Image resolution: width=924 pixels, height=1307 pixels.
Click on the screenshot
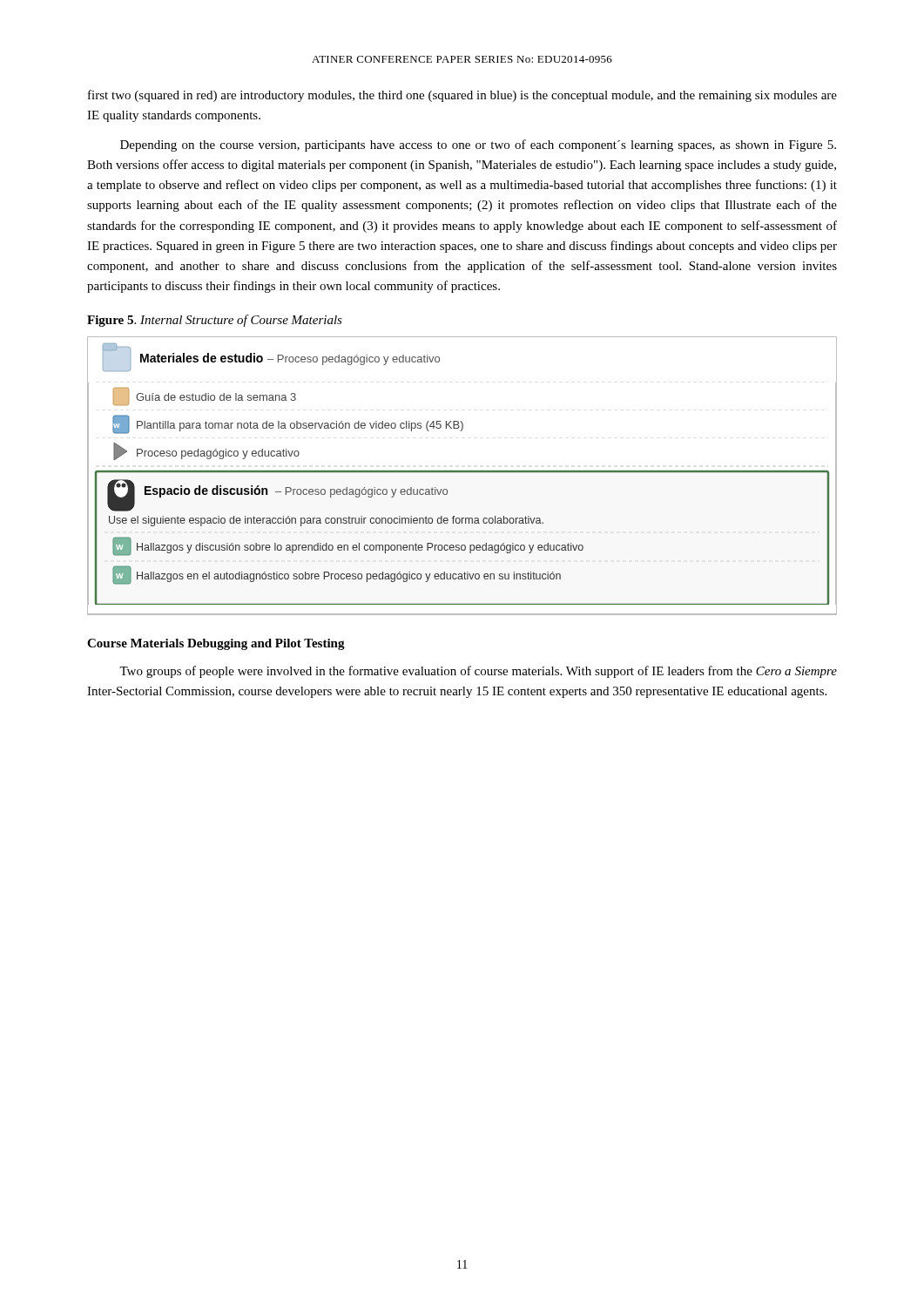[462, 475]
